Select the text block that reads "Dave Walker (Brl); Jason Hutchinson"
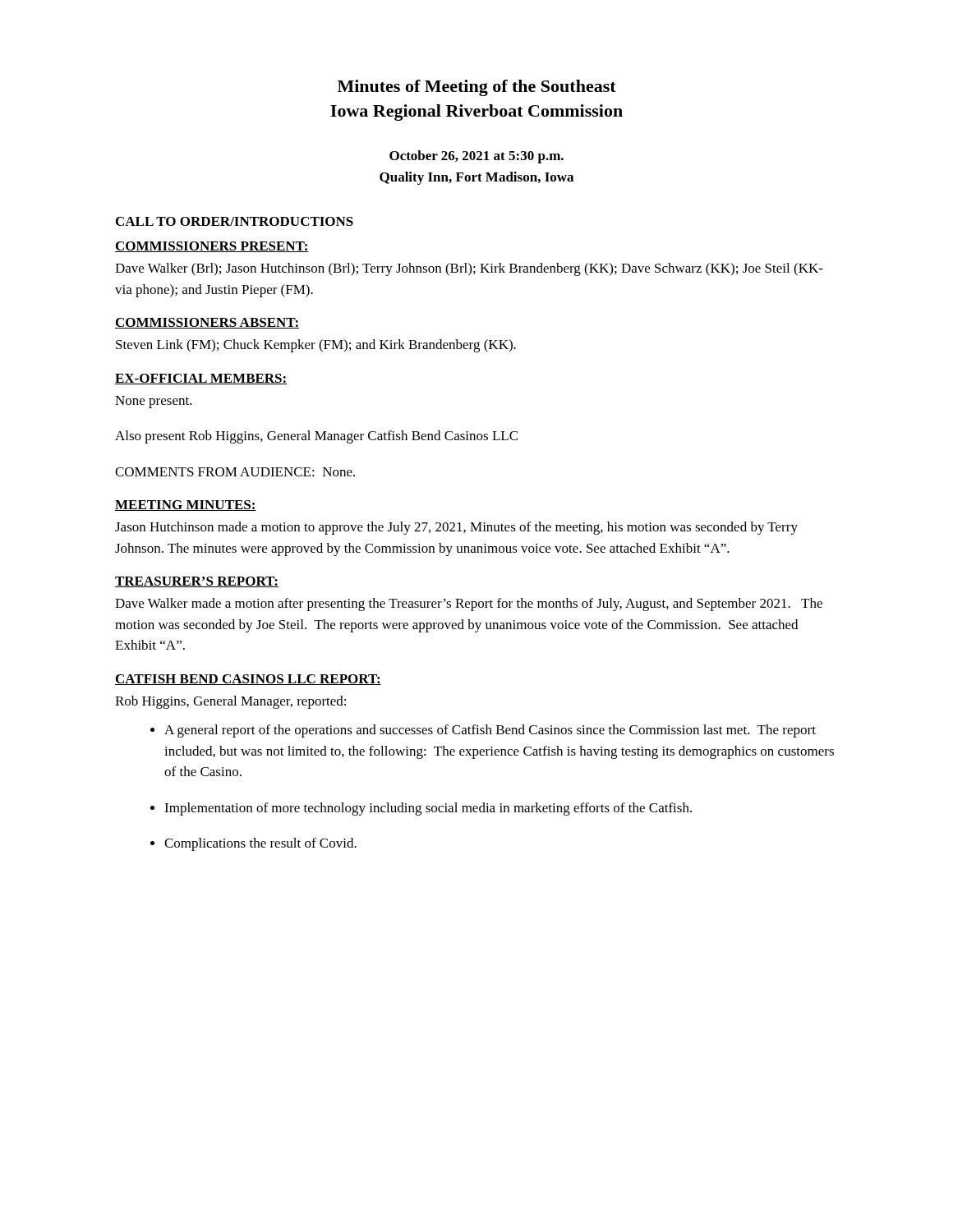The width and height of the screenshot is (953, 1232). click(x=469, y=279)
